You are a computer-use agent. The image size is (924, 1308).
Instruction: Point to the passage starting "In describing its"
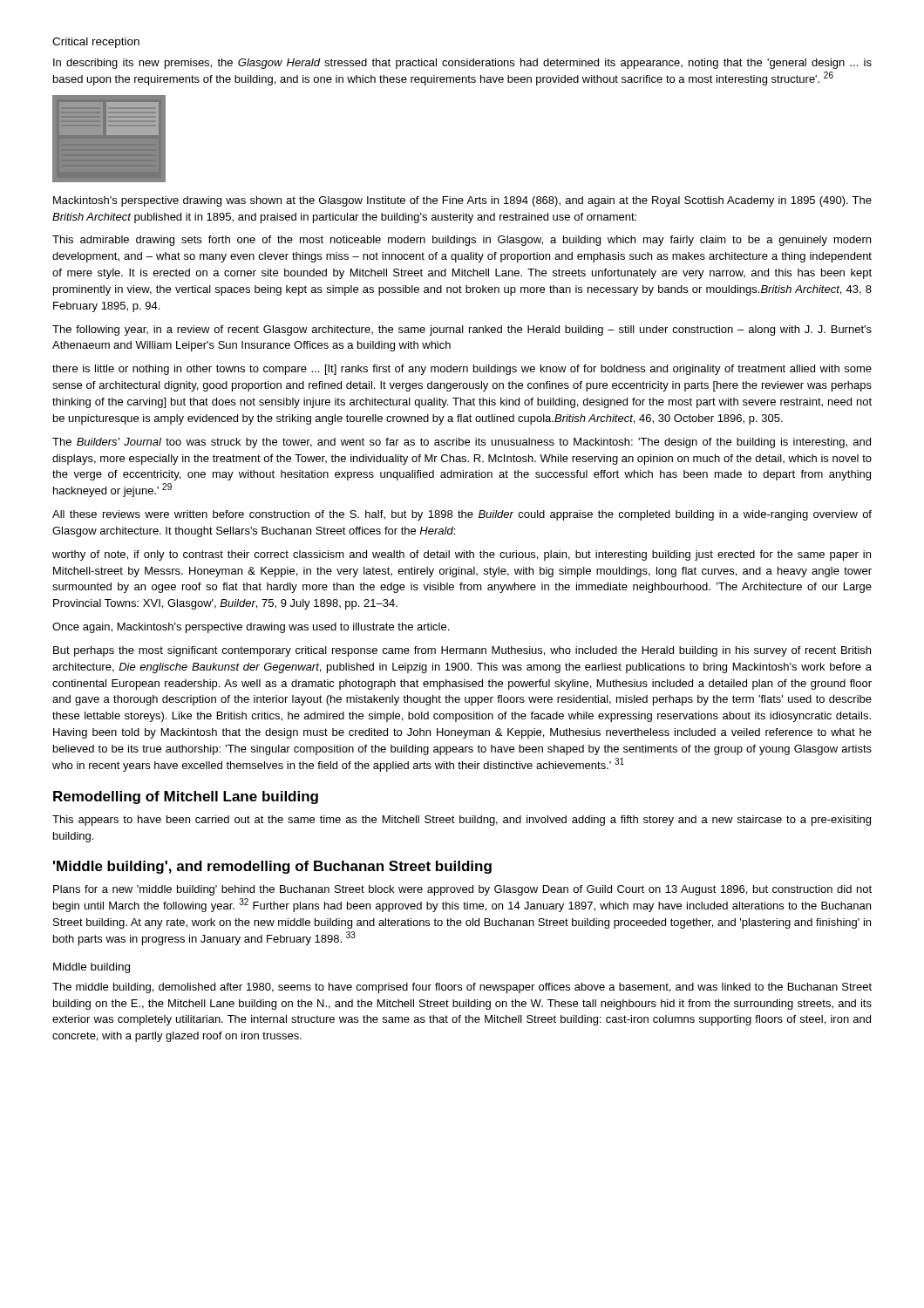pyautogui.click(x=462, y=71)
